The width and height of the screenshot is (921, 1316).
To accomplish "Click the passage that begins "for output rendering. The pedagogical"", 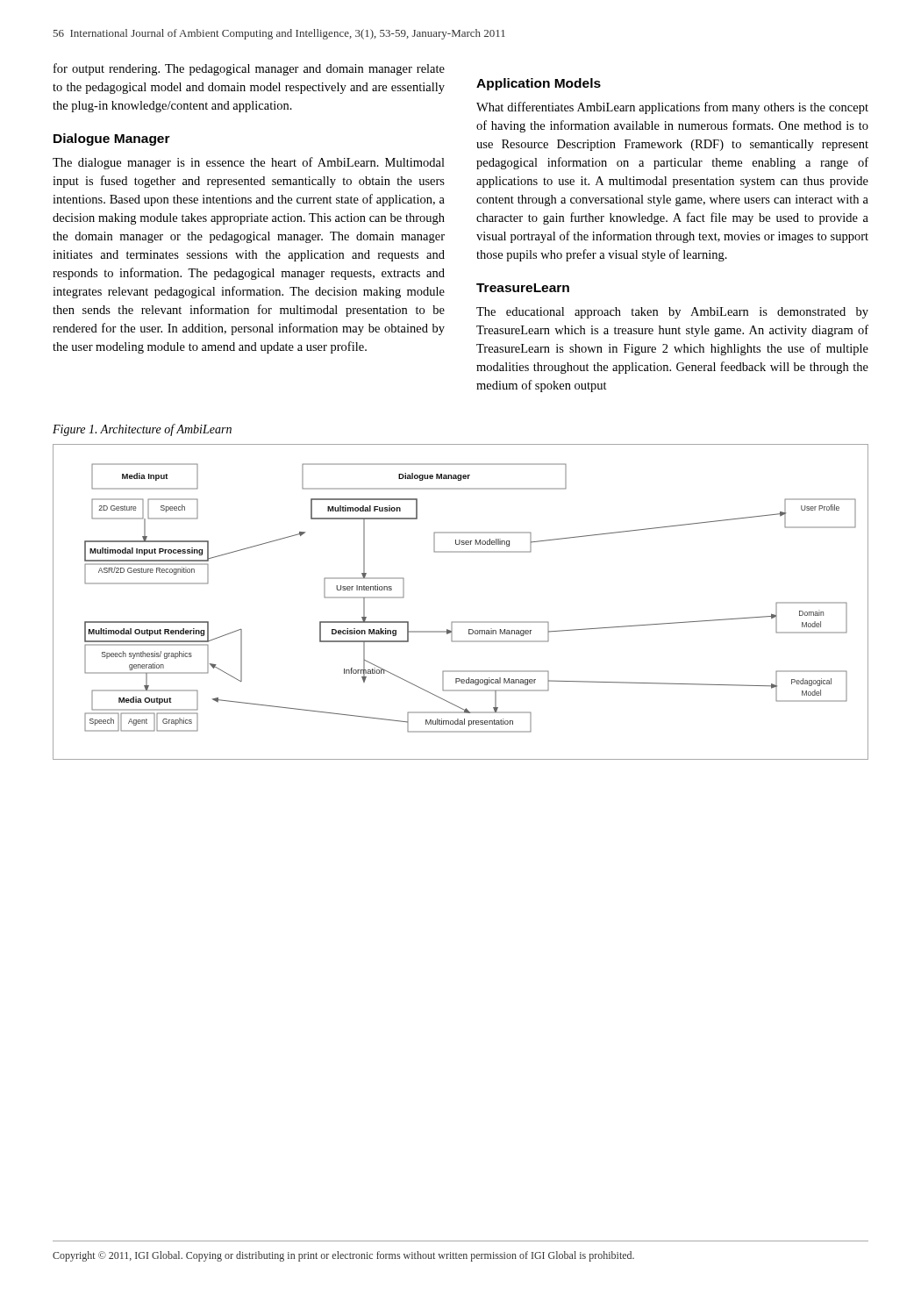I will click(249, 87).
